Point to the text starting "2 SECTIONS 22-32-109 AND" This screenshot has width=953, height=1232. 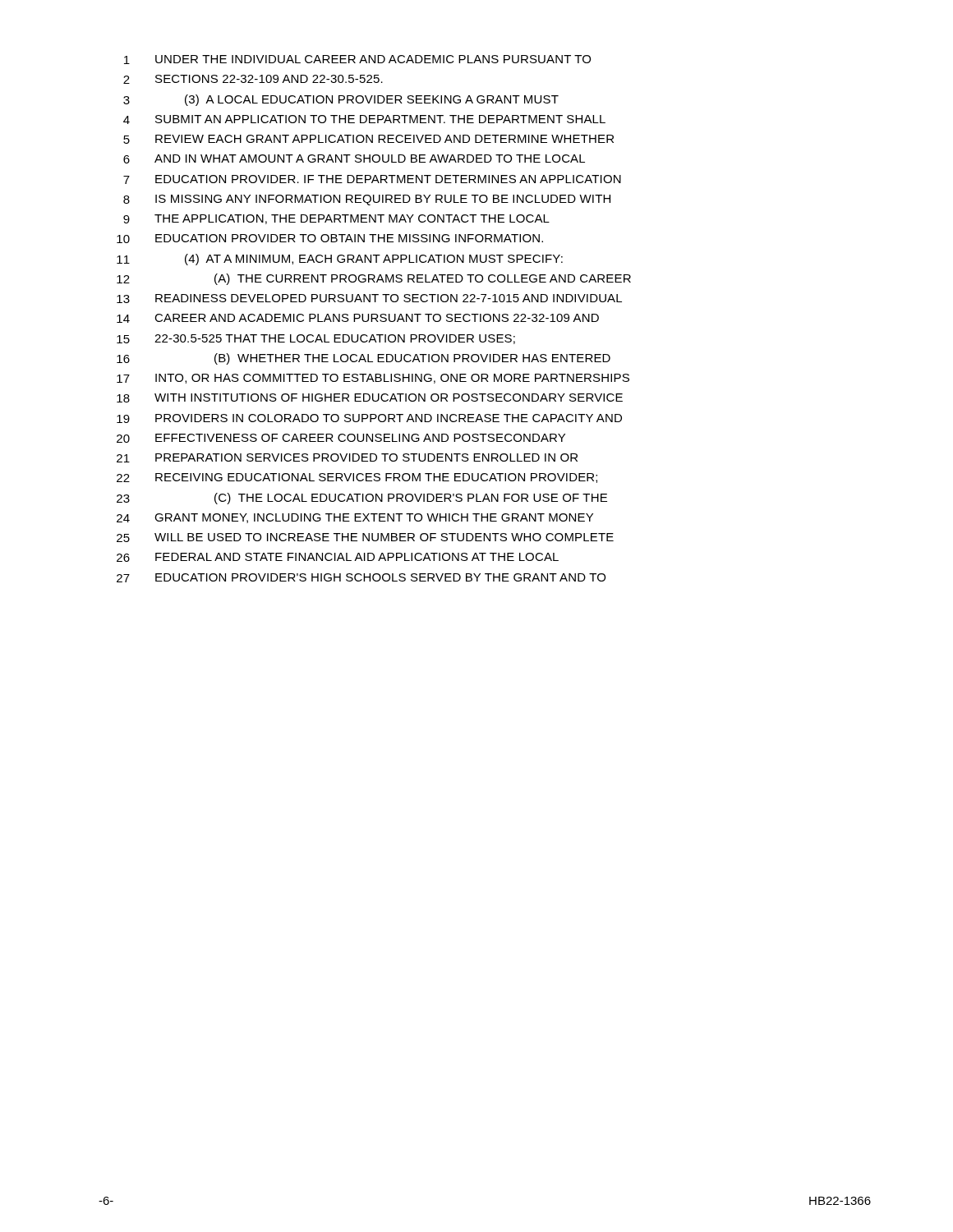(253, 79)
